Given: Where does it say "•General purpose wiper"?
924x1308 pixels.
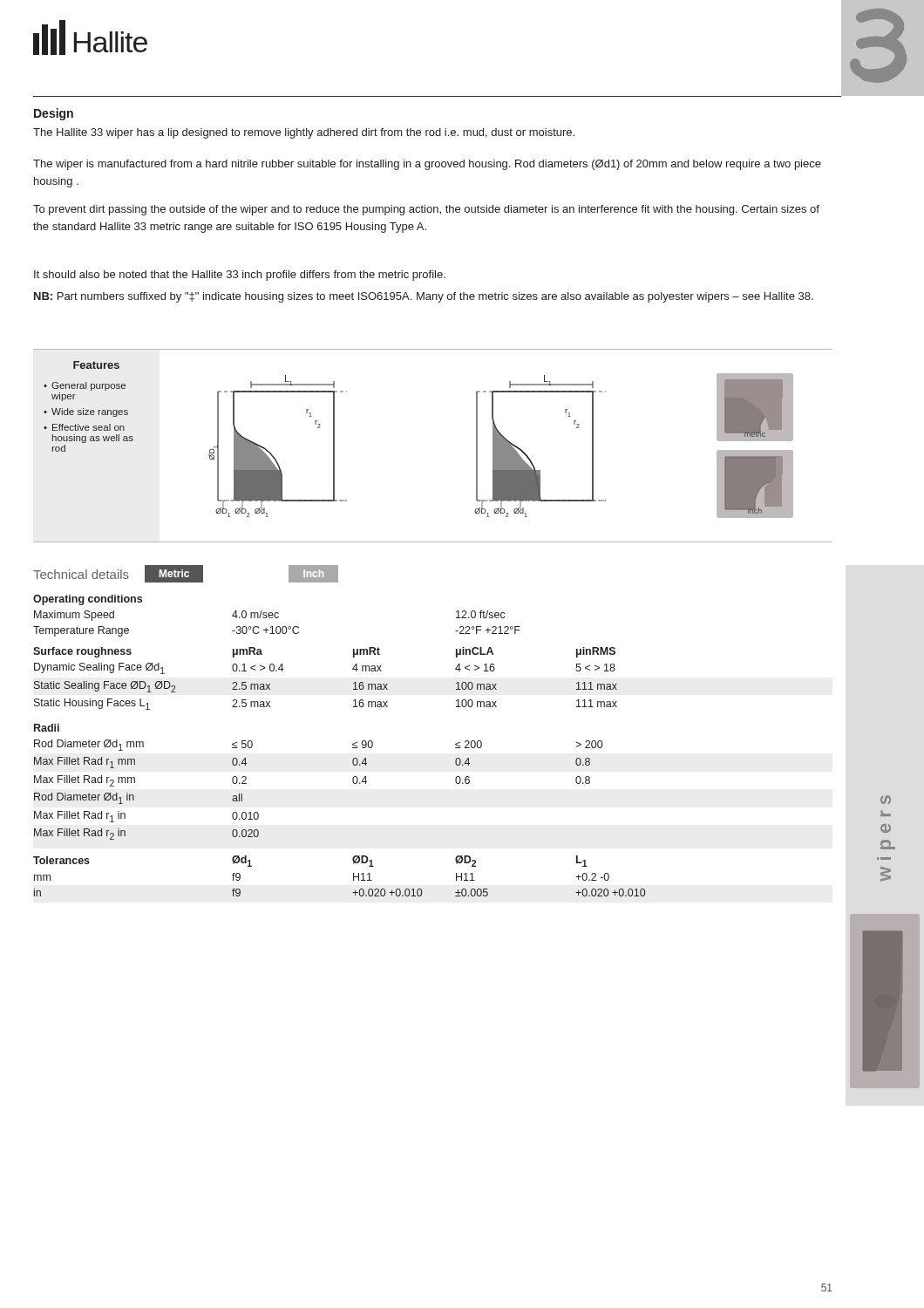Looking at the screenshot, I should [x=96, y=391].
